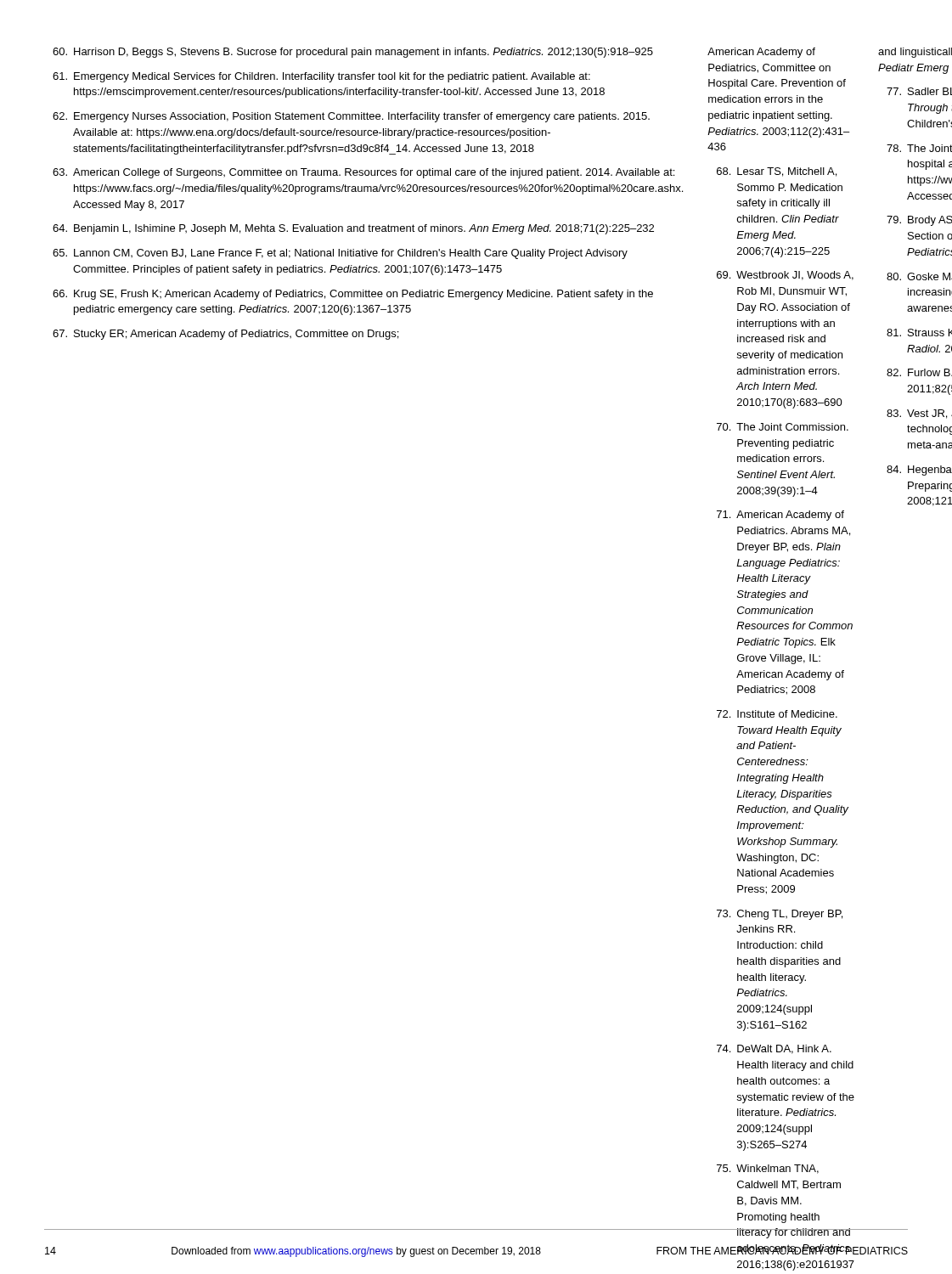This screenshot has height=1274, width=952.
Task: Locate the element starting "73. Cheng TL, Dreyer BP, Jenkins RR. Introduction:"
Action: [781, 970]
